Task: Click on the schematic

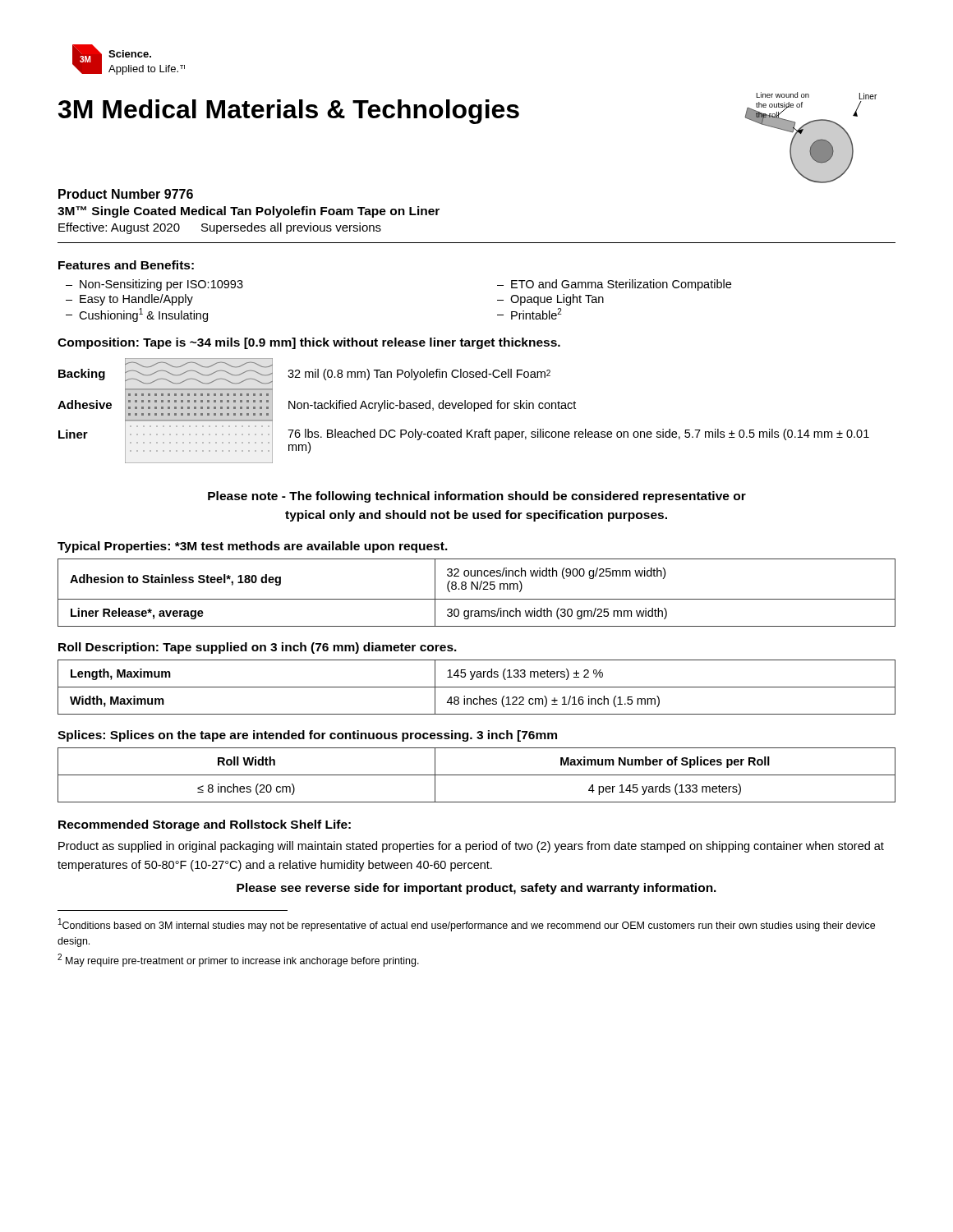Action: click(199, 412)
